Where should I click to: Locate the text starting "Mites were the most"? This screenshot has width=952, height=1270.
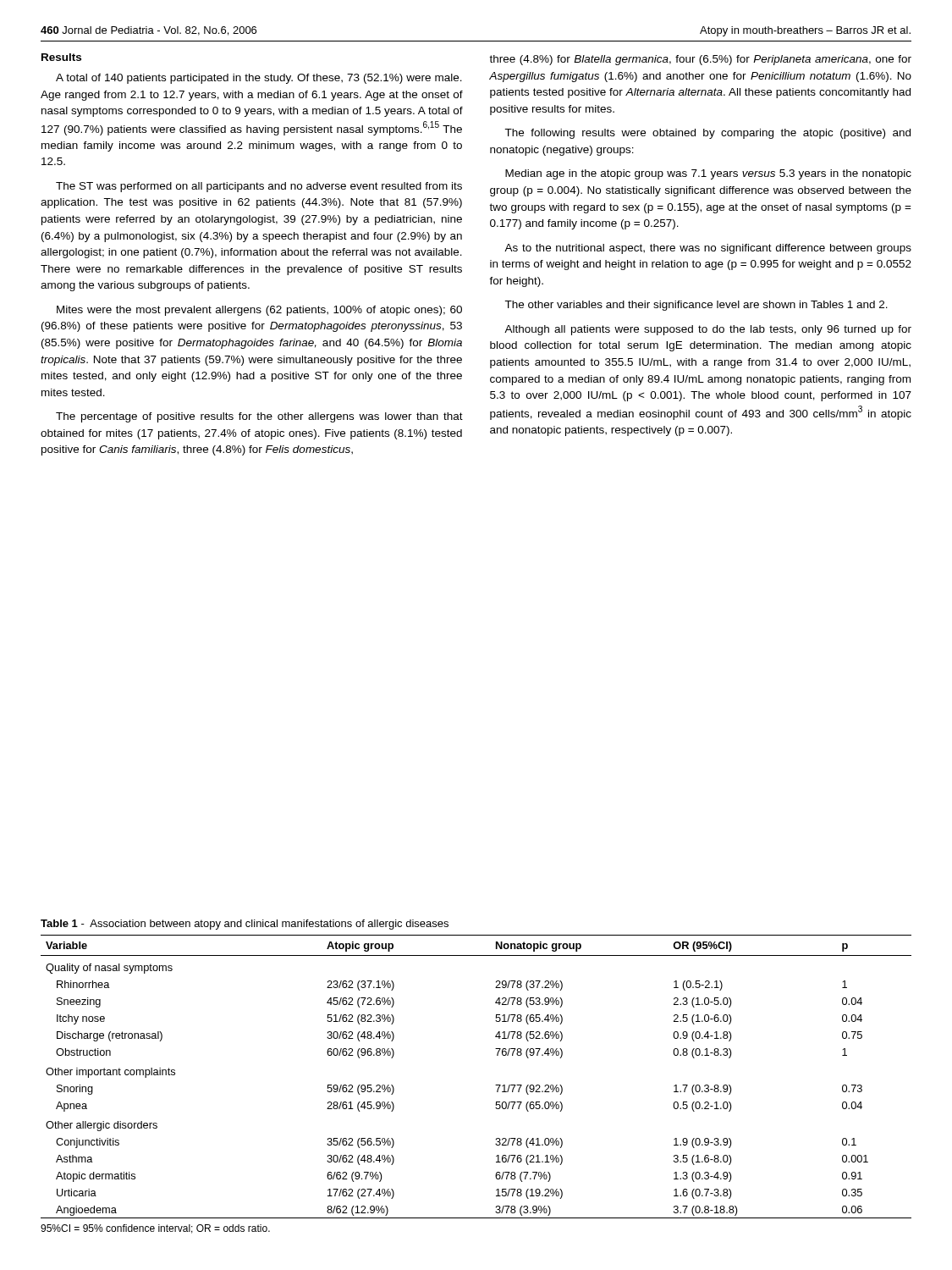point(252,351)
